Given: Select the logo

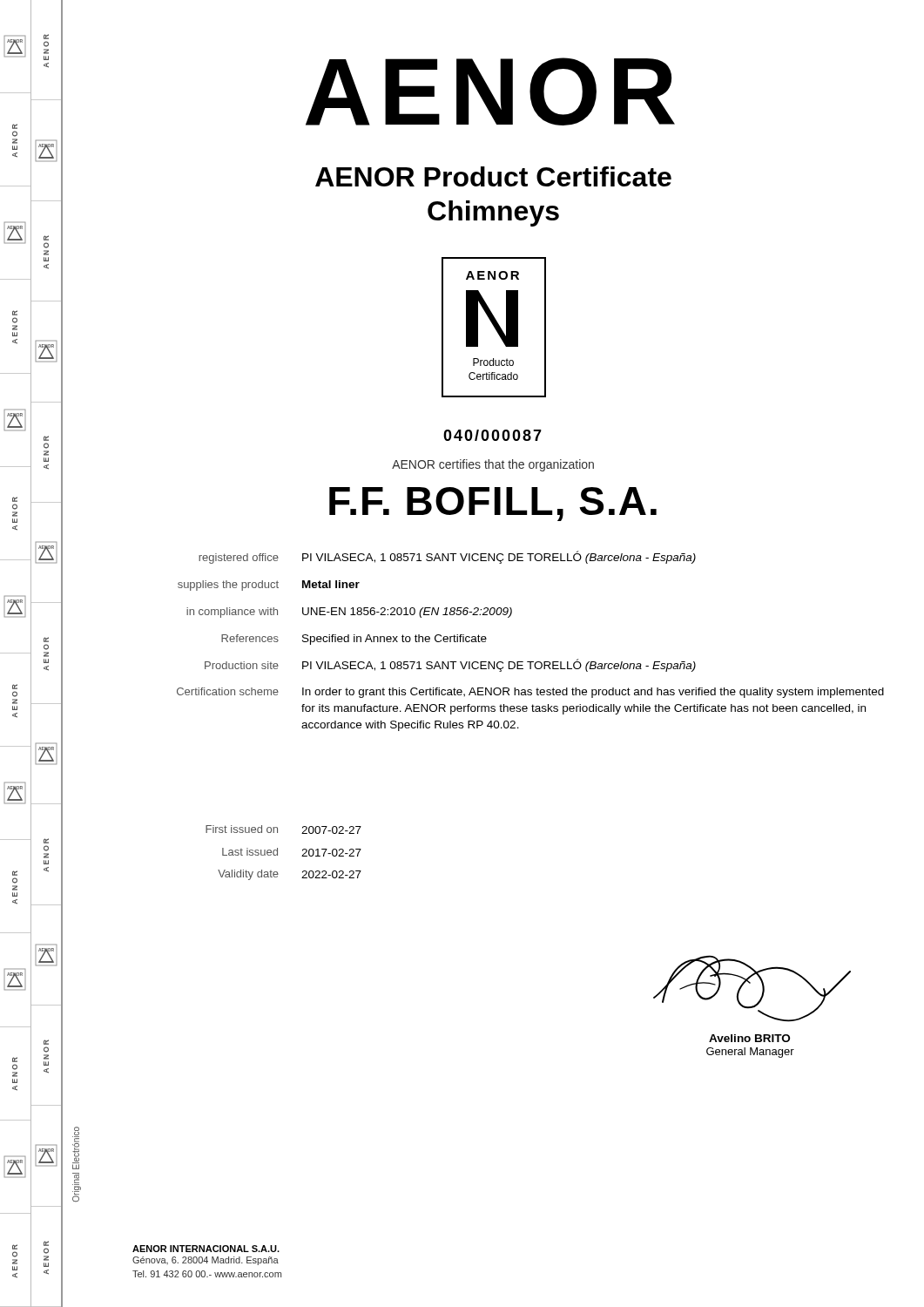Looking at the screenshot, I should tap(493, 327).
